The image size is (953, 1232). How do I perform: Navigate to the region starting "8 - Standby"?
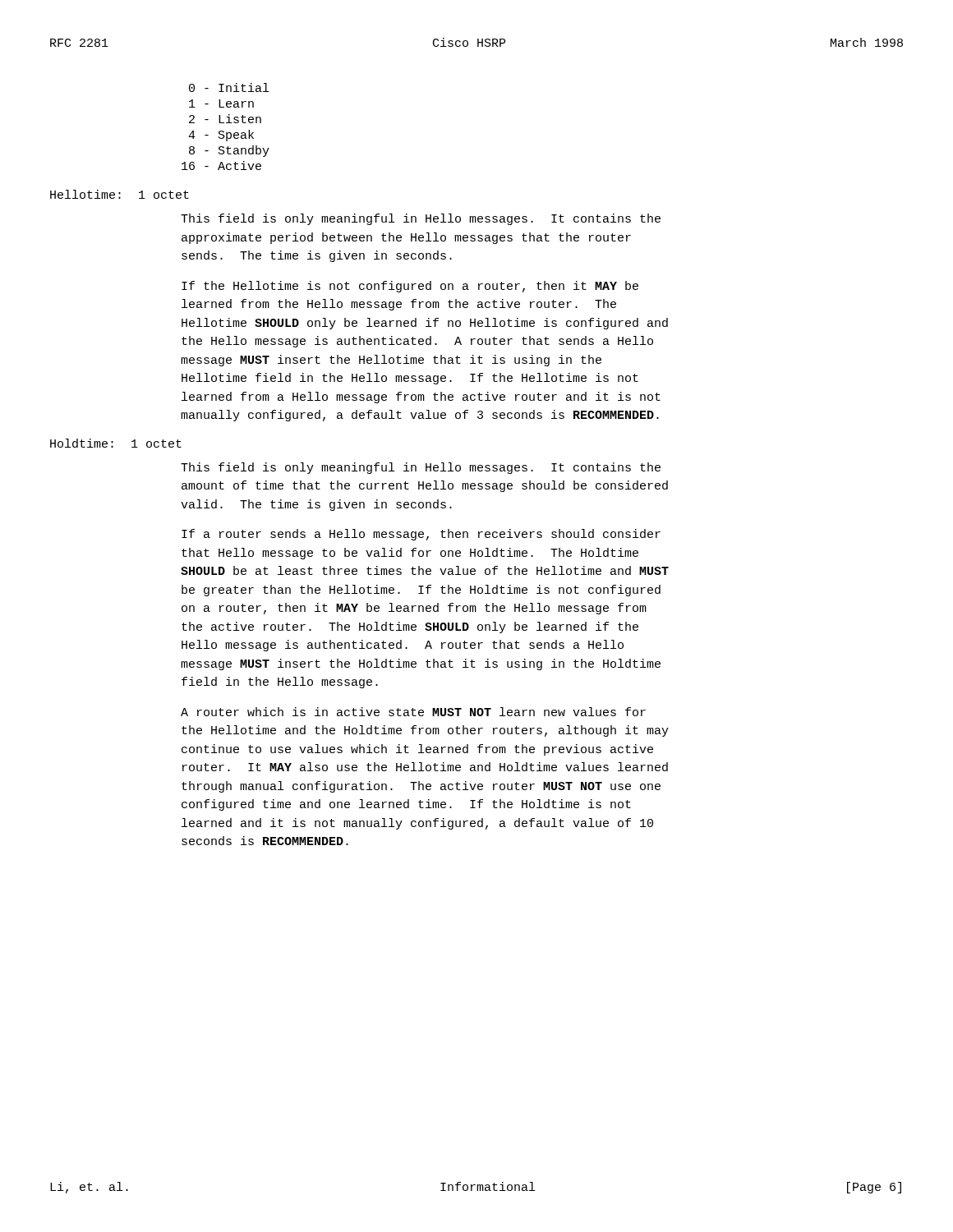(x=225, y=152)
